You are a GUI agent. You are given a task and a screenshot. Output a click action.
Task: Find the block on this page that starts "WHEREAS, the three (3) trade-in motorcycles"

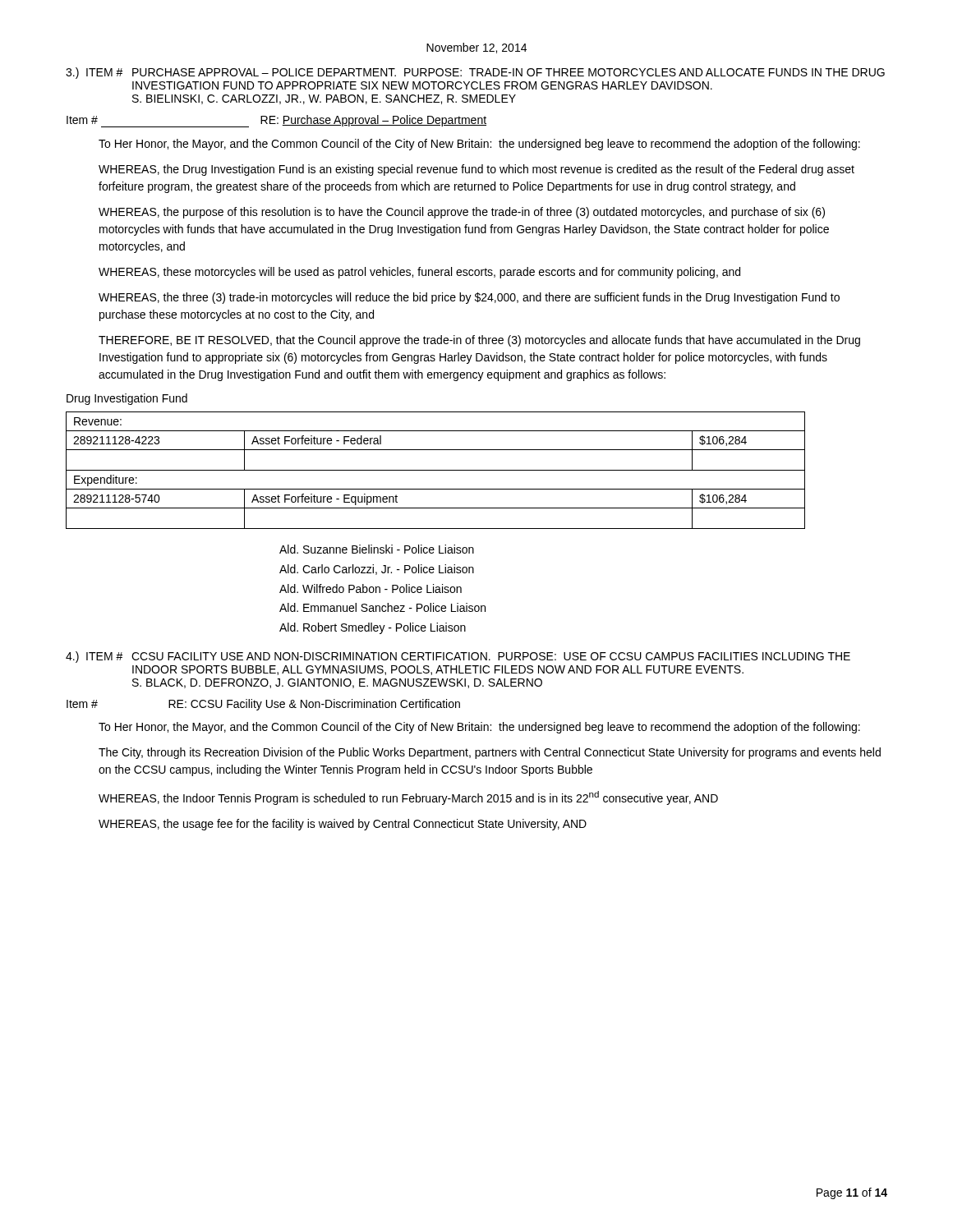[469, 306]
